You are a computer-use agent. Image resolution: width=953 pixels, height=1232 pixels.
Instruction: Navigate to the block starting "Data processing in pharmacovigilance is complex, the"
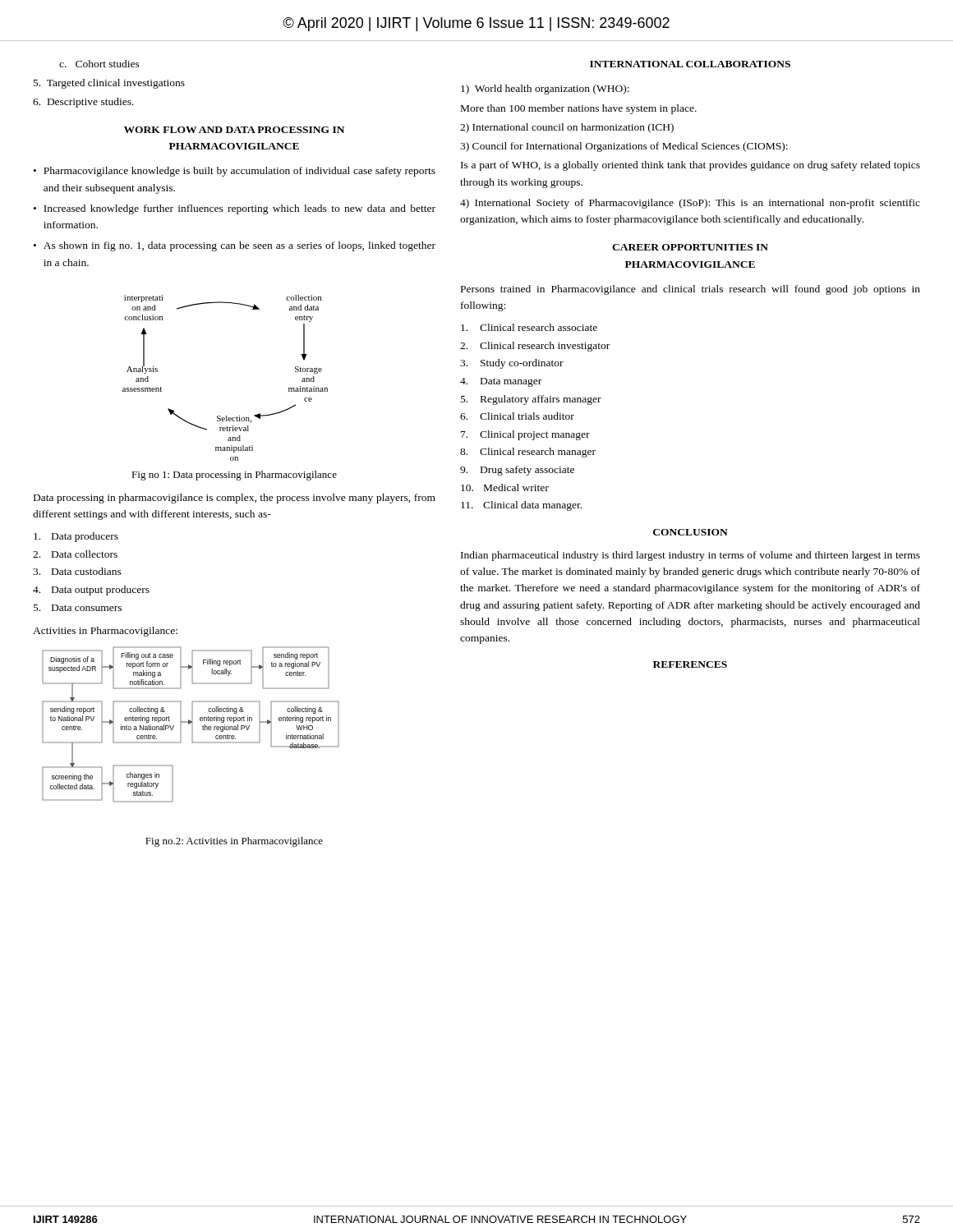click(x=234, y=505)
